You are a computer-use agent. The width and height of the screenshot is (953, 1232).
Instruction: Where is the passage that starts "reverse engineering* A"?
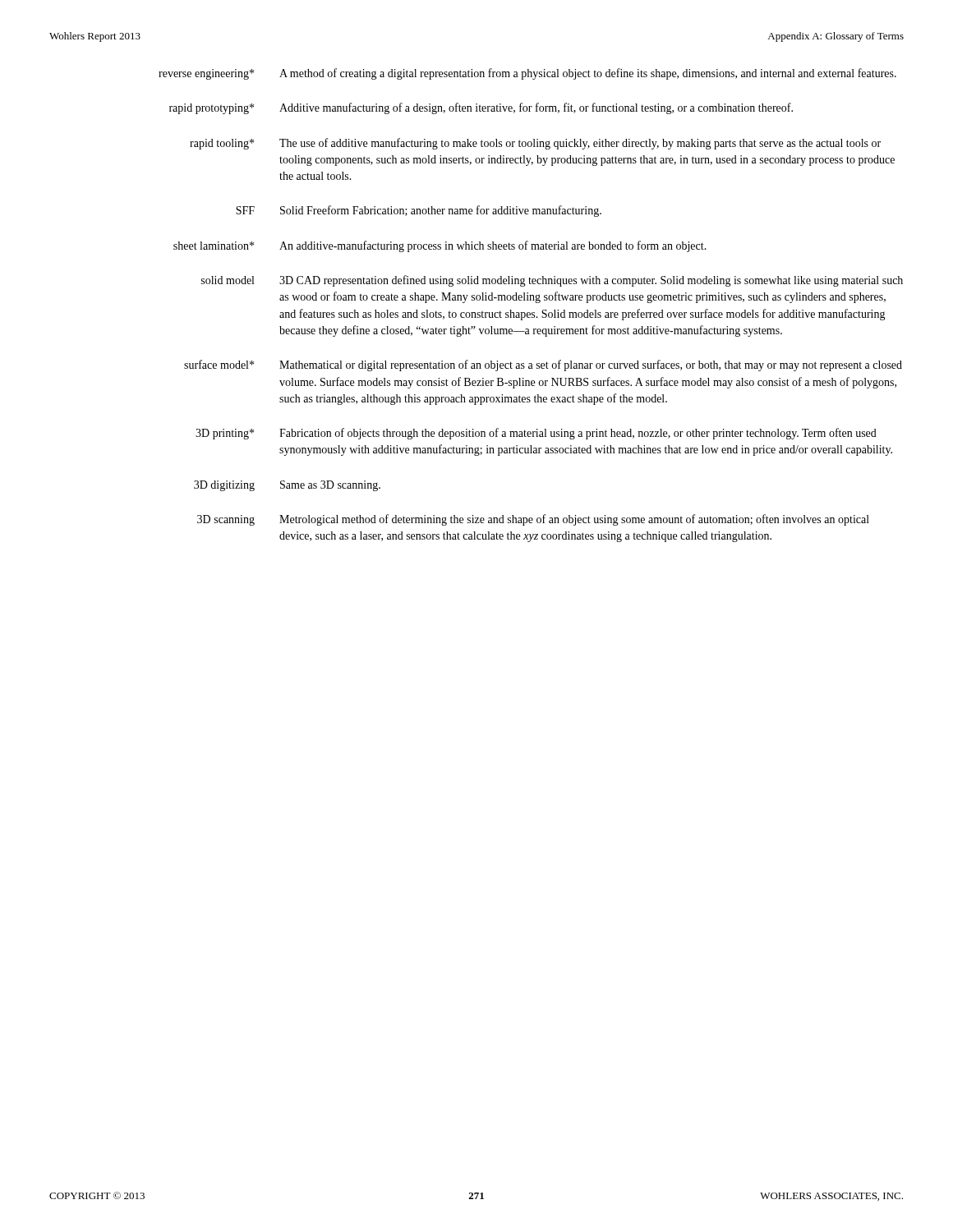[476, 74]
